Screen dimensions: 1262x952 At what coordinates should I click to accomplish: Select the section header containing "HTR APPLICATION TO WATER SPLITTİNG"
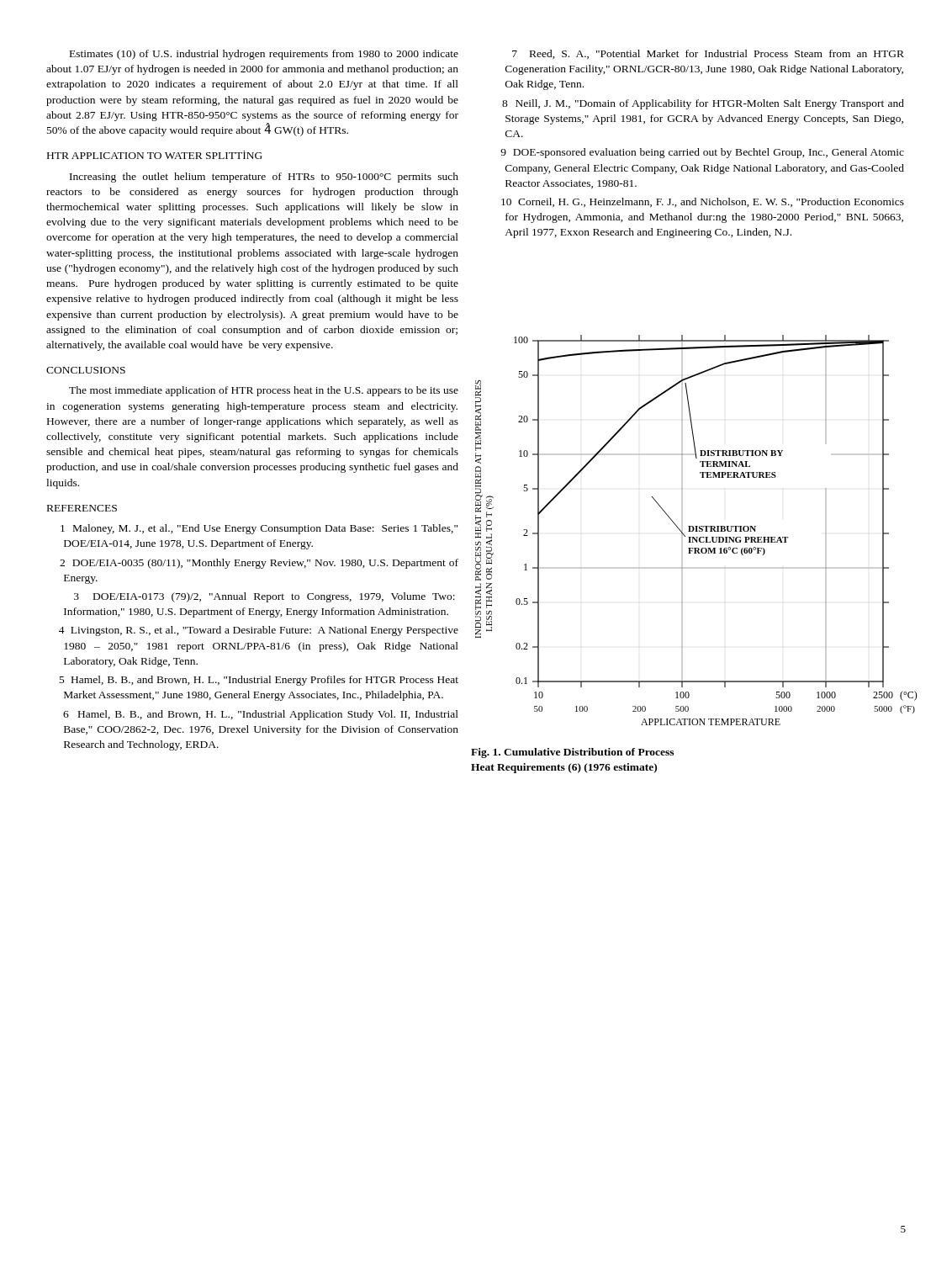252,156
